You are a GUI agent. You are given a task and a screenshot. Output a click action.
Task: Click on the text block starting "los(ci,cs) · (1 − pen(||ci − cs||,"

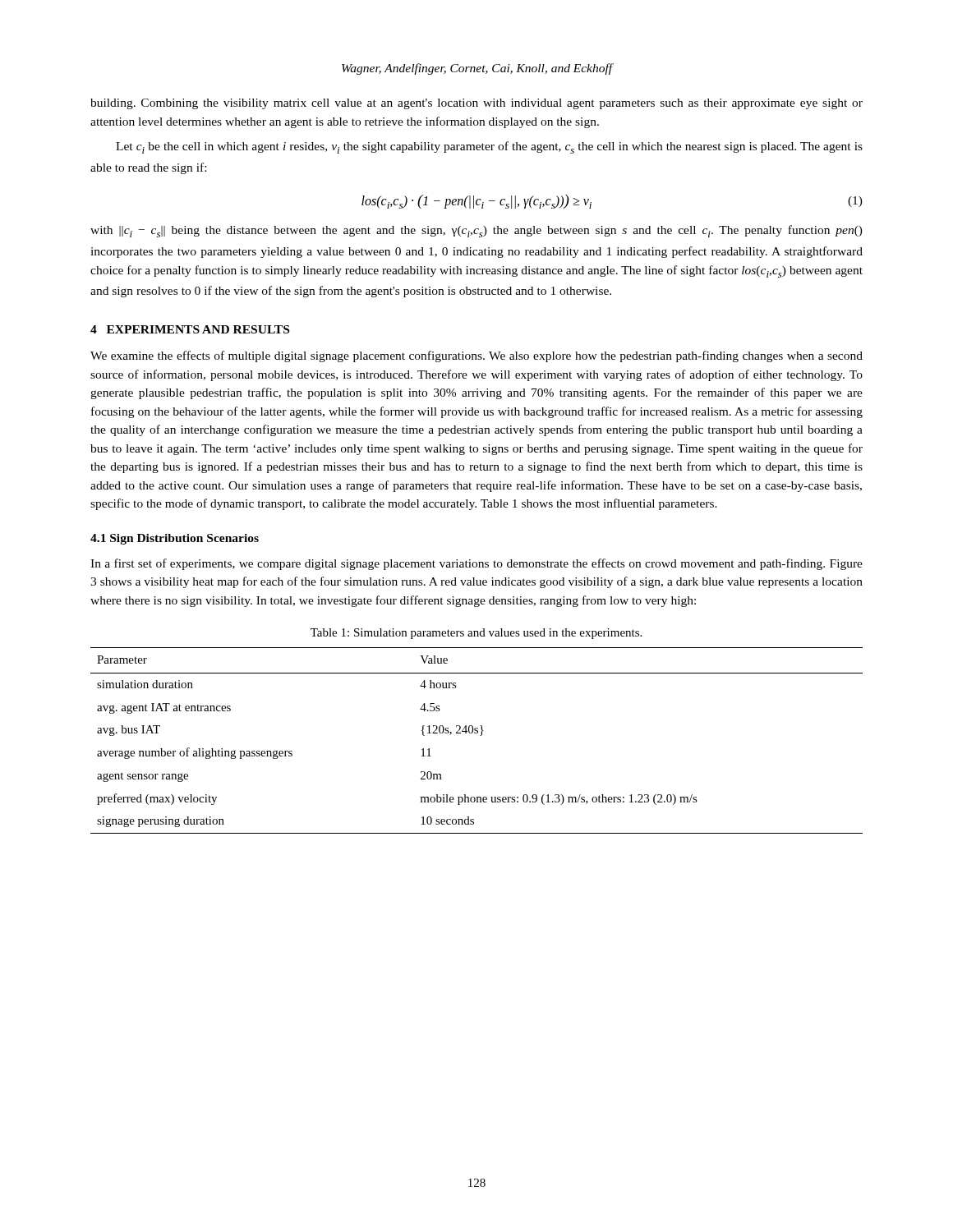pyautogui.click(x=474, y=202)
